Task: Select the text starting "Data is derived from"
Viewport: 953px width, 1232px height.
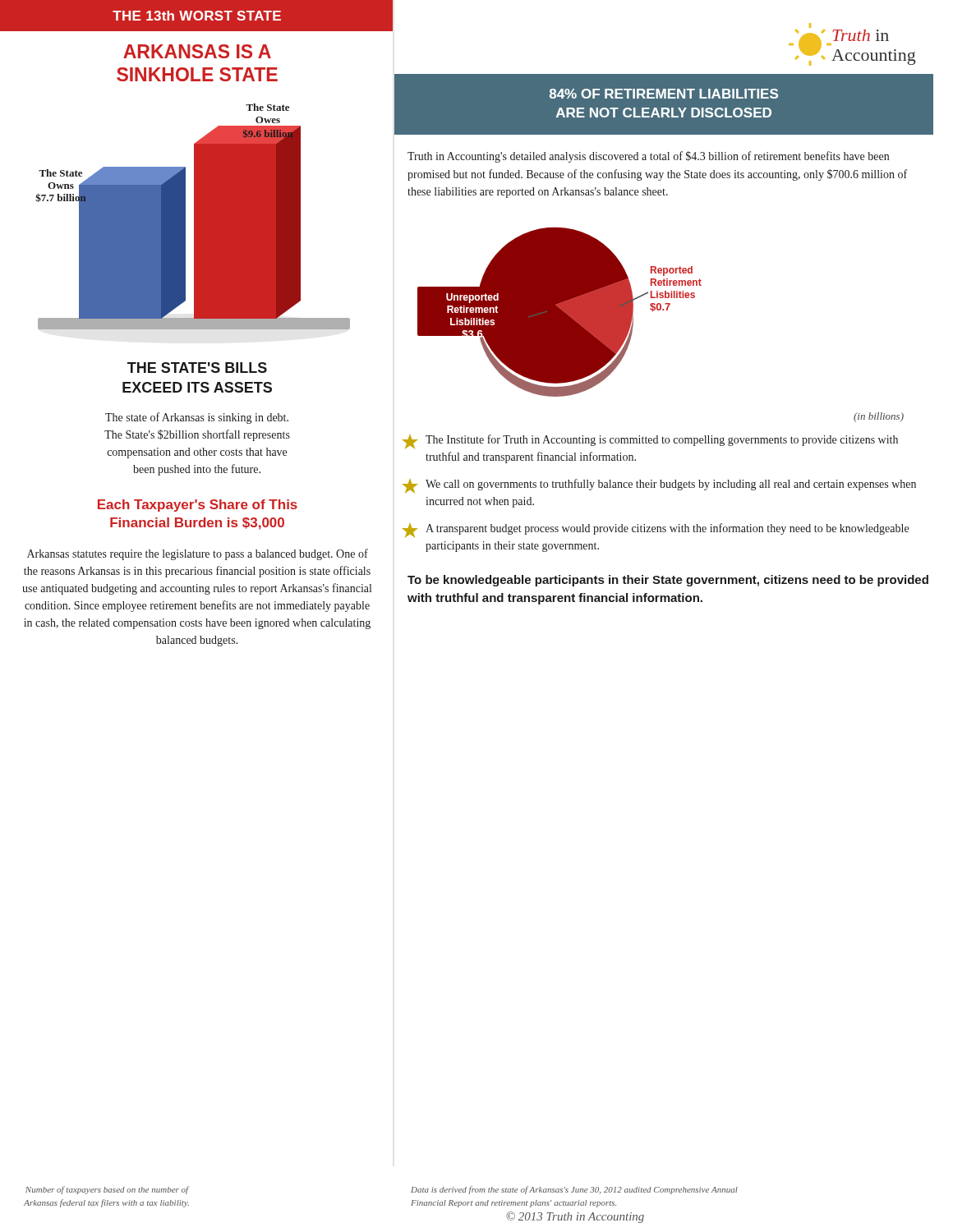Action: tap(574, 1196)
